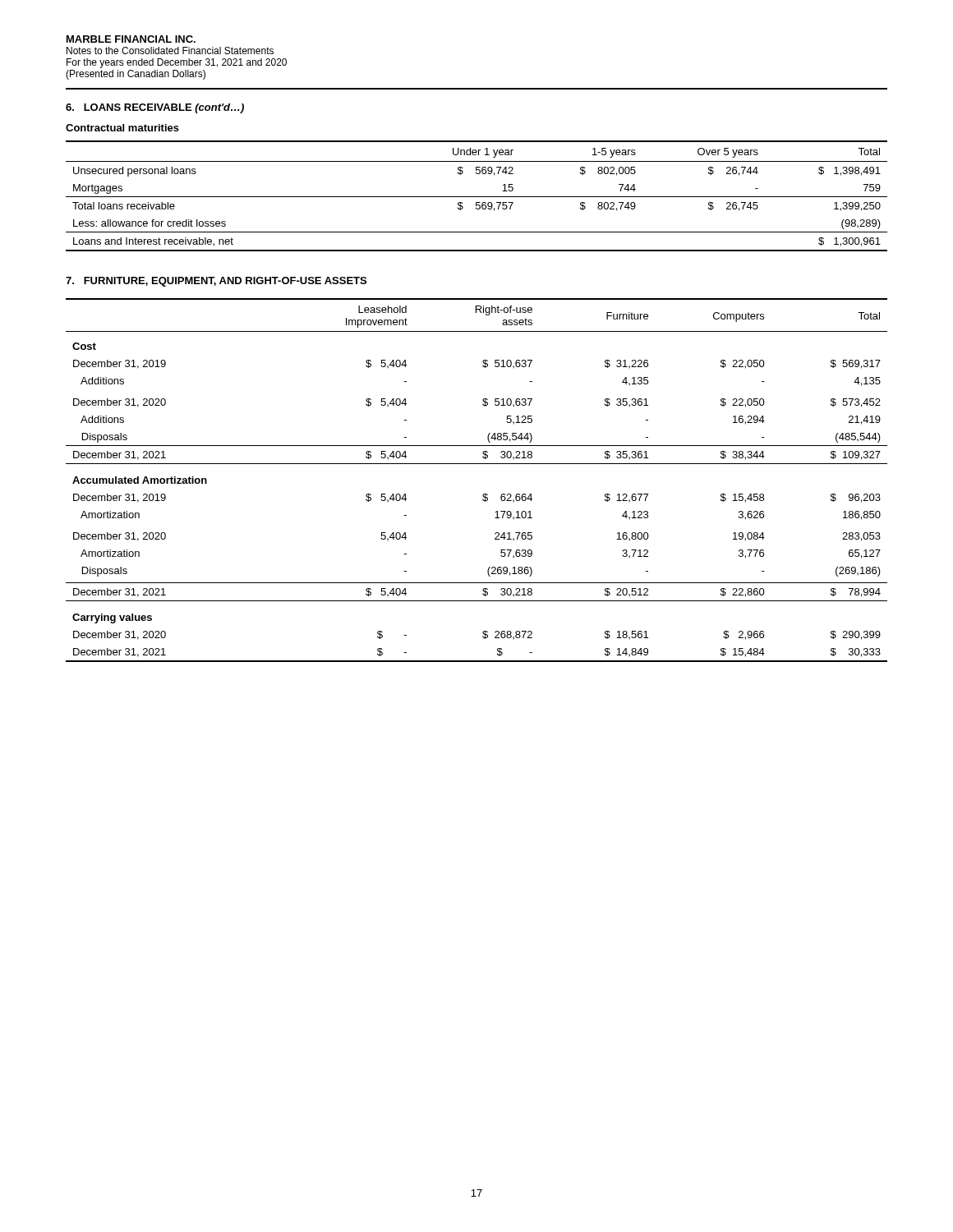Select the table that reads "$ 35,361"

point(476,480)
